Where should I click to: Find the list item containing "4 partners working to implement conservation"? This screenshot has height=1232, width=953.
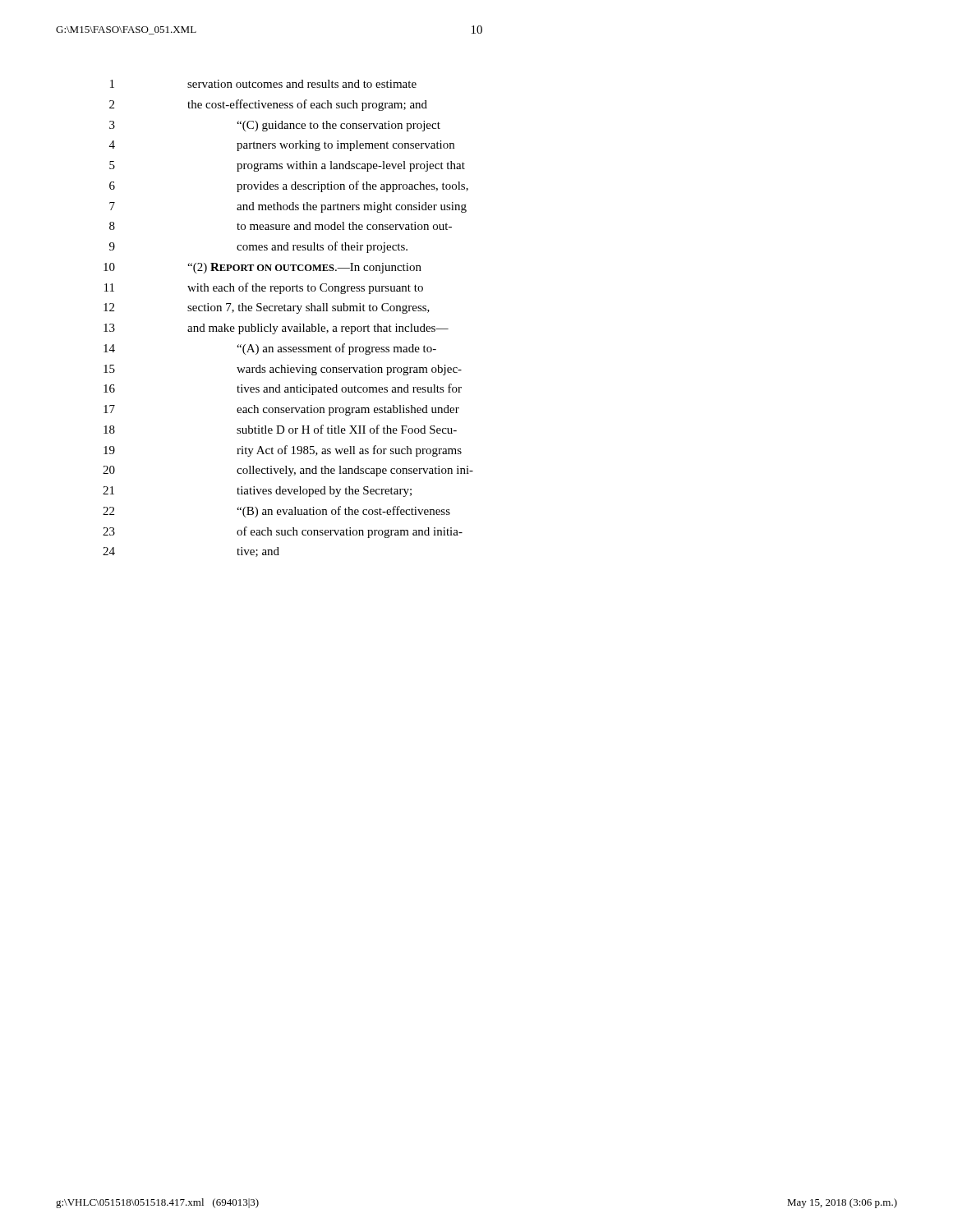[282, 146]
